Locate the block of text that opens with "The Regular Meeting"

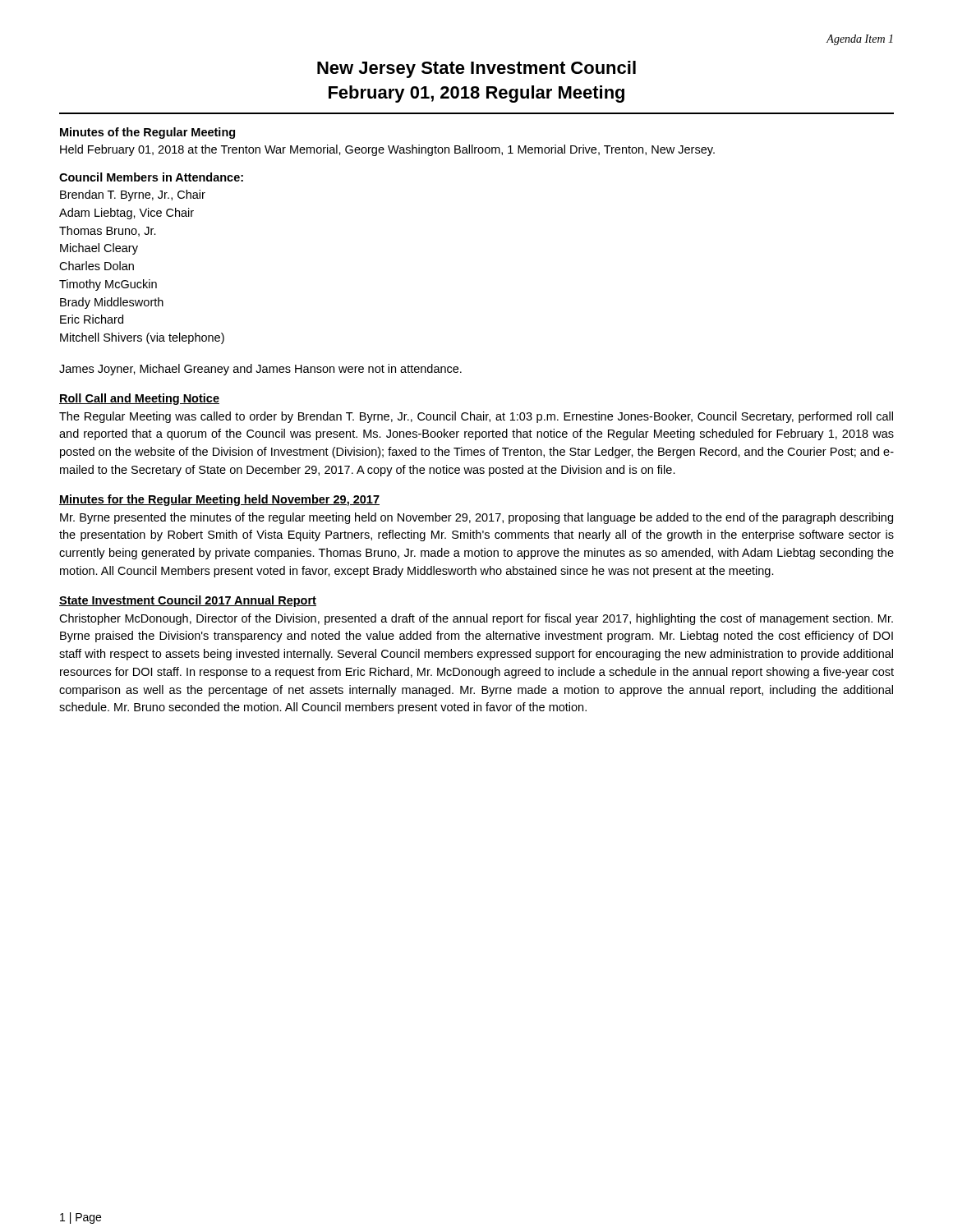476,443
